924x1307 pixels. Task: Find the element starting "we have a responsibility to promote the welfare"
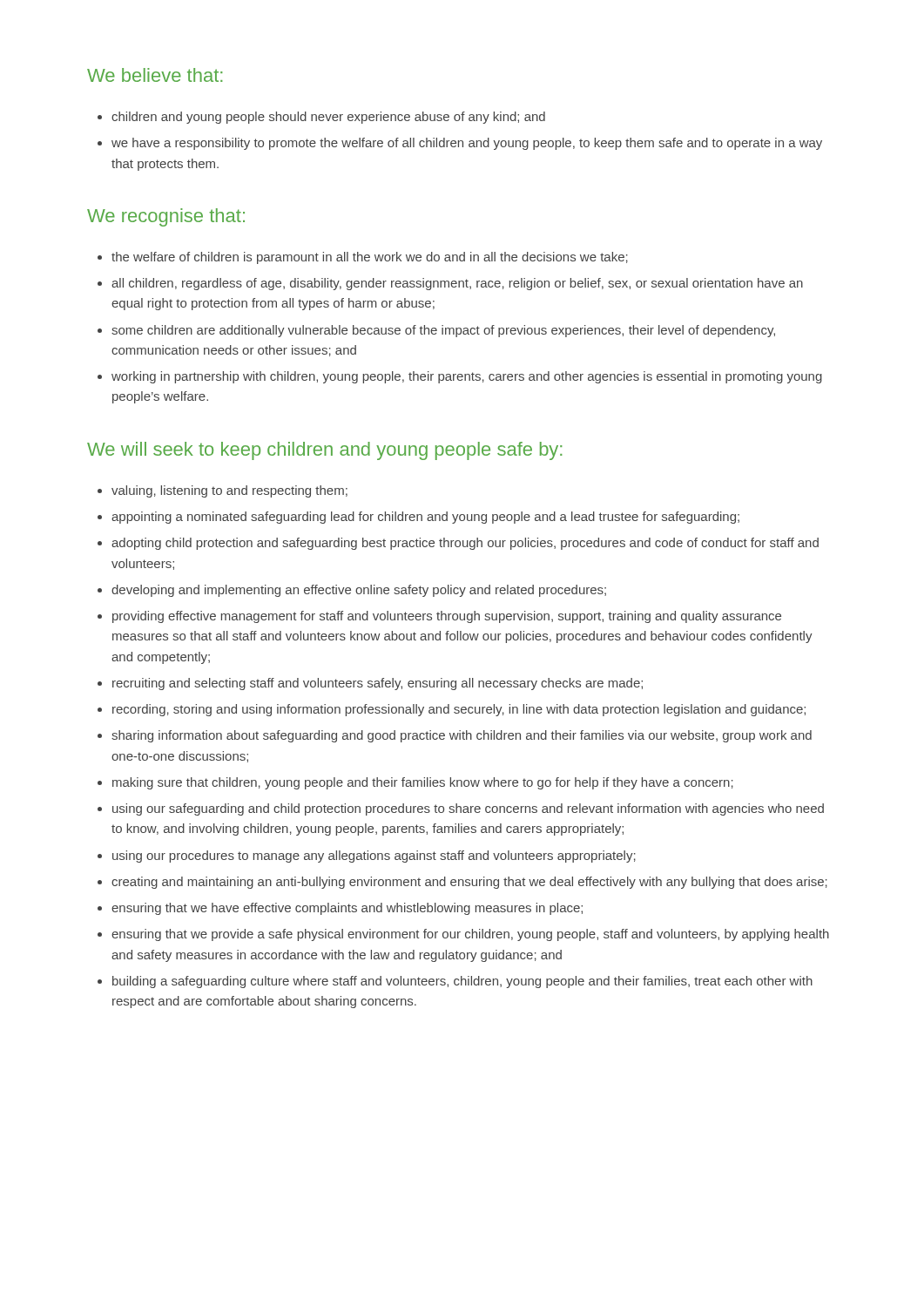coord(467,153)
